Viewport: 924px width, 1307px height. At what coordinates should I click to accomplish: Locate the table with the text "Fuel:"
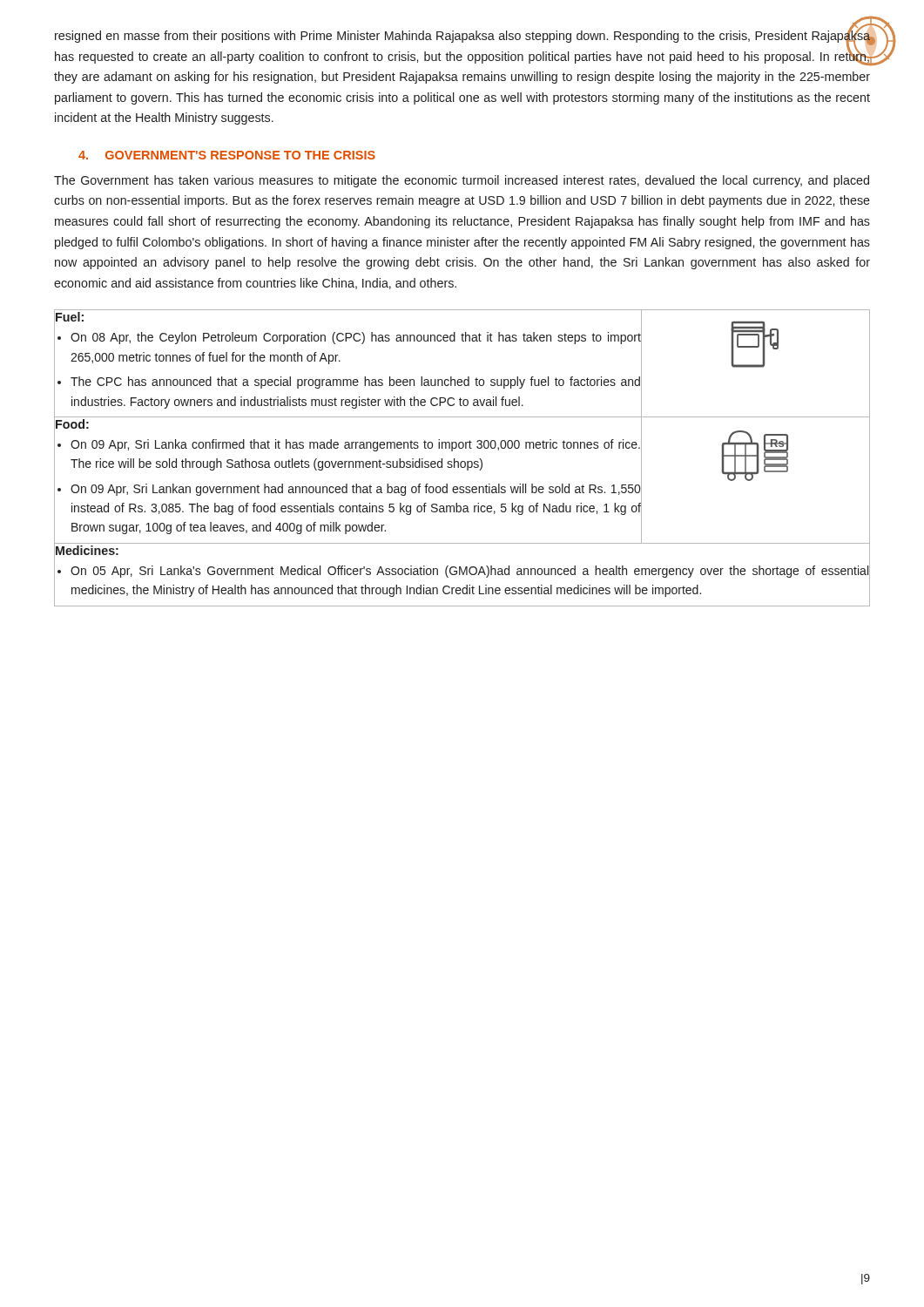point(462,458)
